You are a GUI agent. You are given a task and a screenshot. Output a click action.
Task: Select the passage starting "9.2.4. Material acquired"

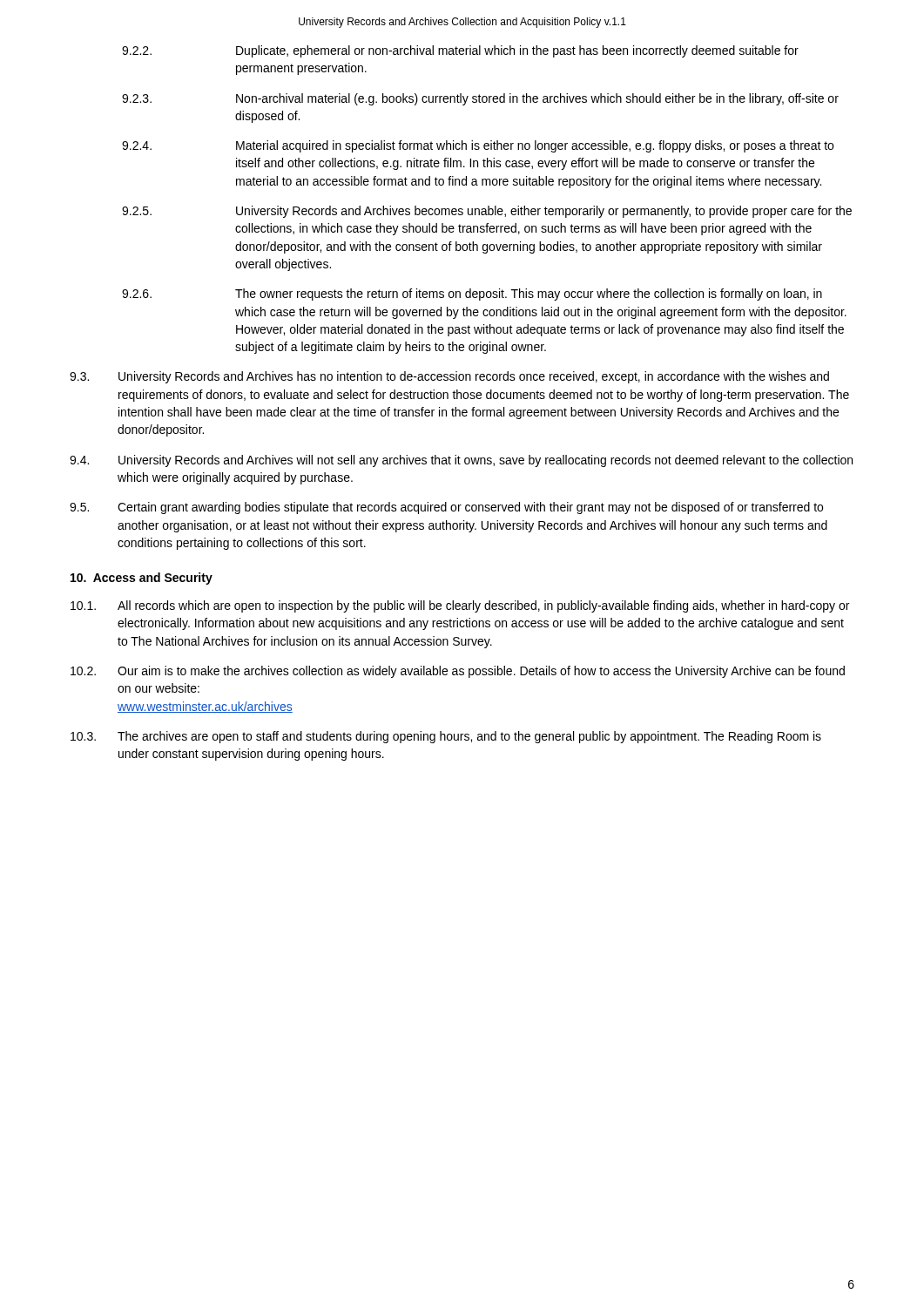pos(462,164)
